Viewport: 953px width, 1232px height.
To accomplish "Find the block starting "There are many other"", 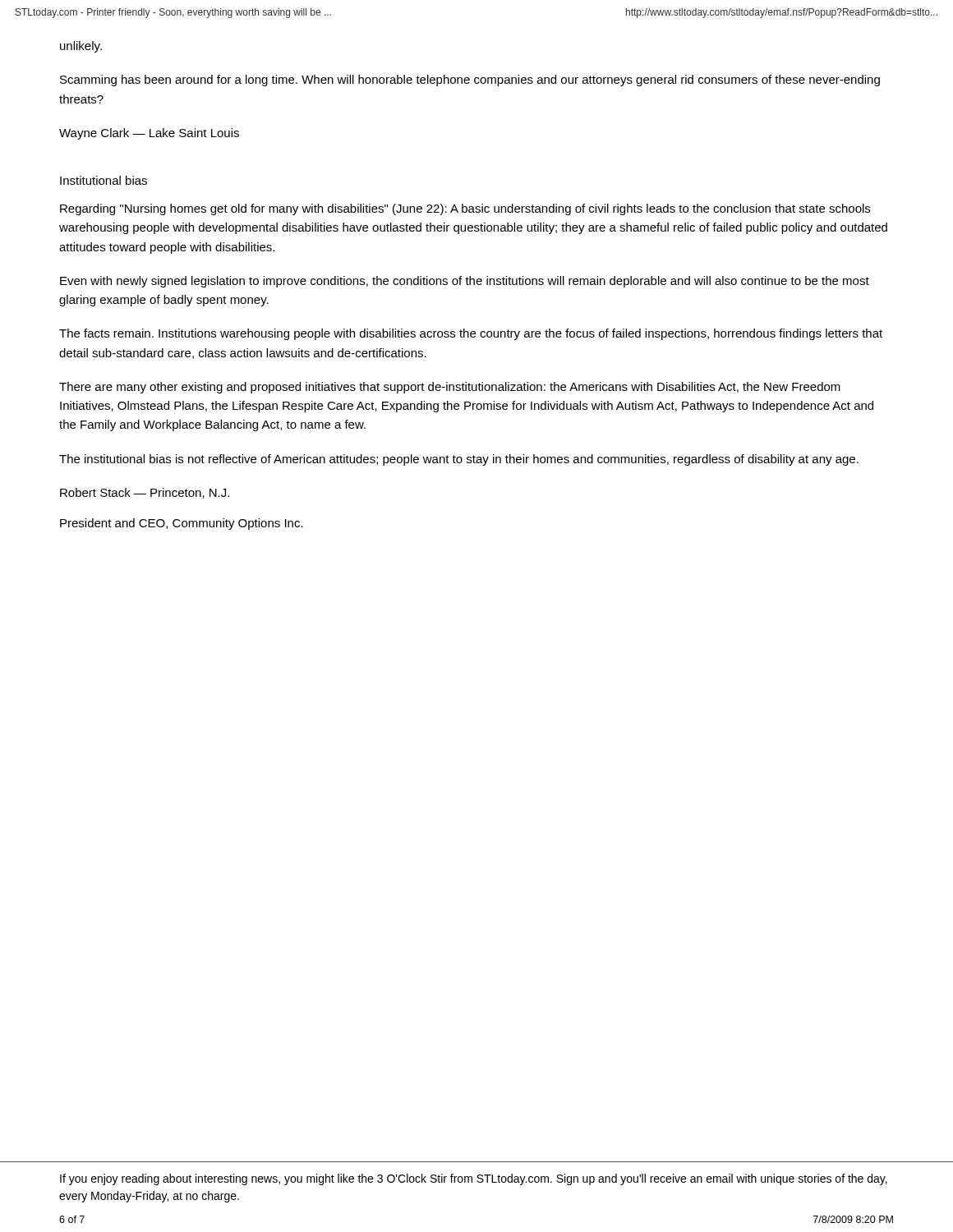I will point(467,405).
